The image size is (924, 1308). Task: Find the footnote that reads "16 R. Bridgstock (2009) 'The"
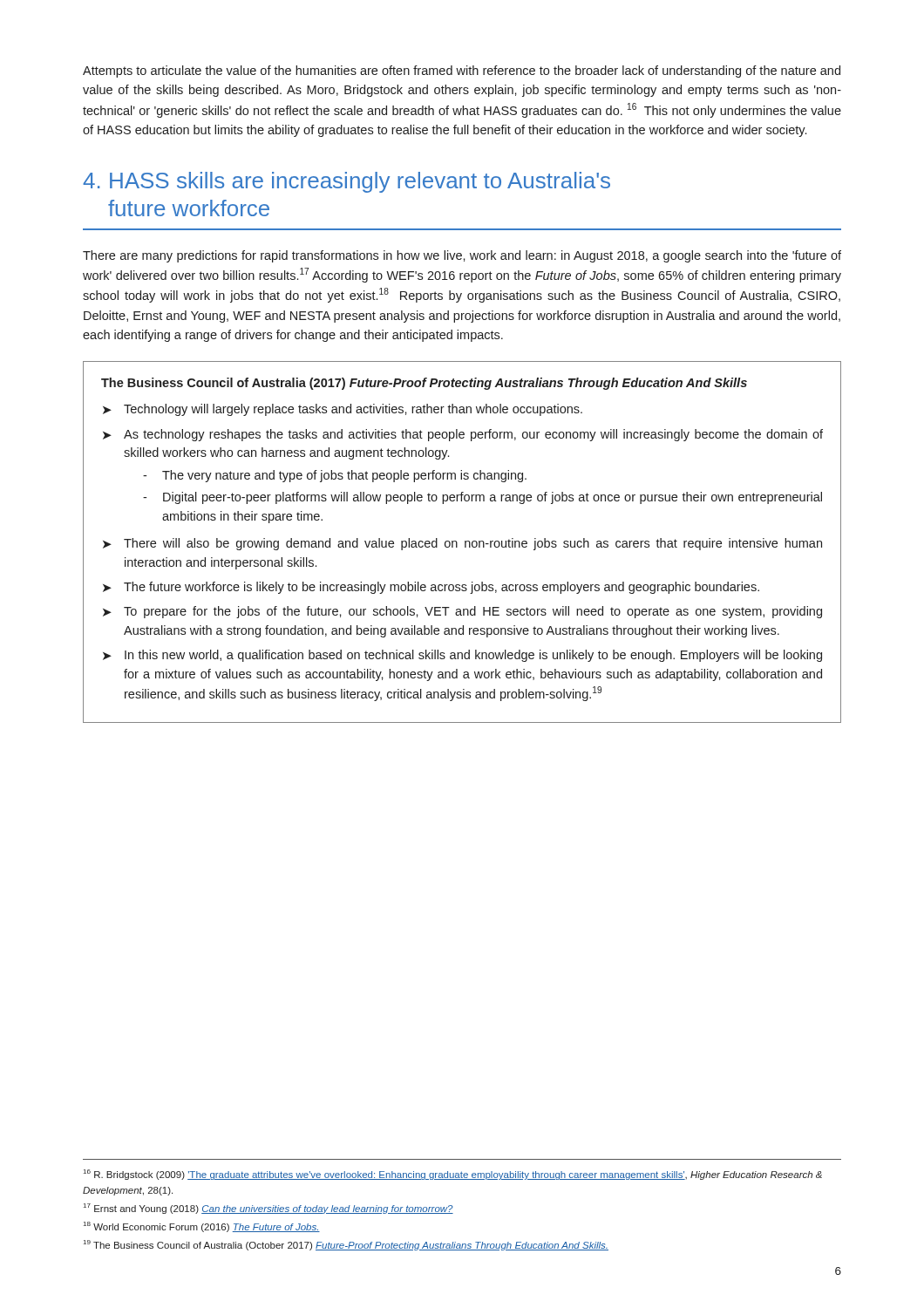pyautogui.click(x=453, y=1182)
